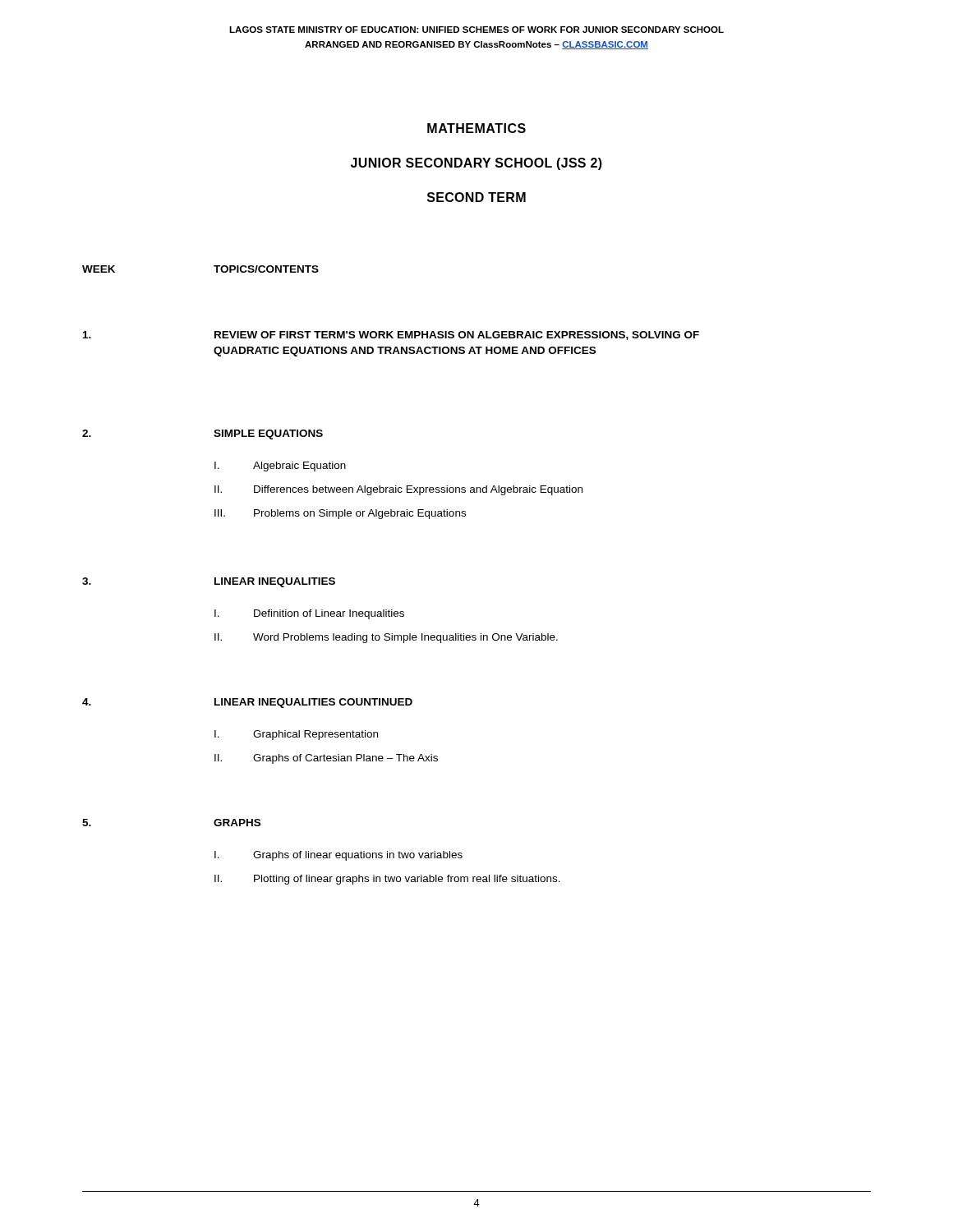Screen dimensions: 1232x953
Task: Locate the section header that opens with "1. REVIEW OF FIRST TERM'S"
Action: tap(476, 342)
